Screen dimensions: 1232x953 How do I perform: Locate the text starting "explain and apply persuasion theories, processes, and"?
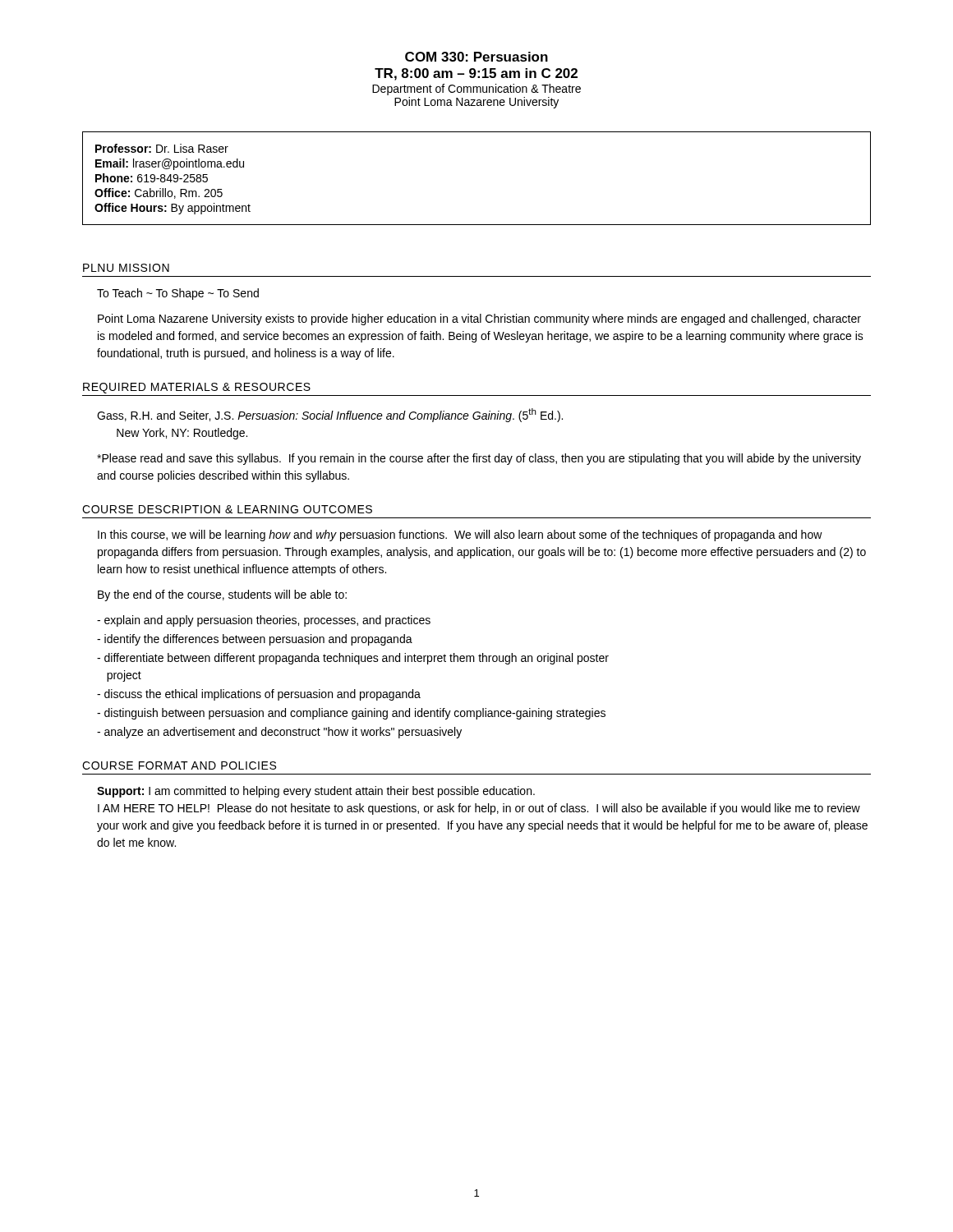[264, 620]
